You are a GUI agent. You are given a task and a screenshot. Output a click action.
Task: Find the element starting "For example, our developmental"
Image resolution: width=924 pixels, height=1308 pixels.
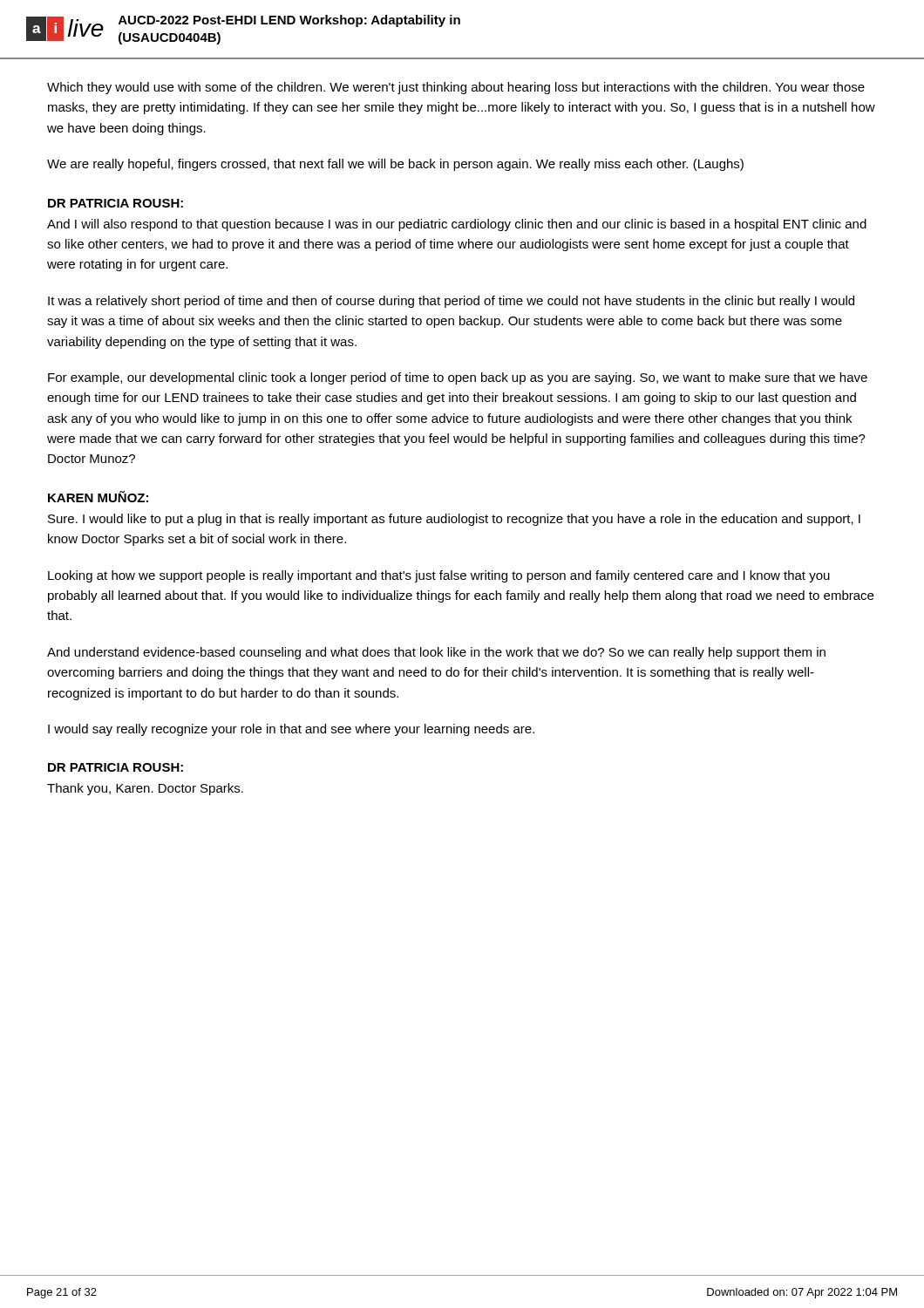[x=457, y=418]
